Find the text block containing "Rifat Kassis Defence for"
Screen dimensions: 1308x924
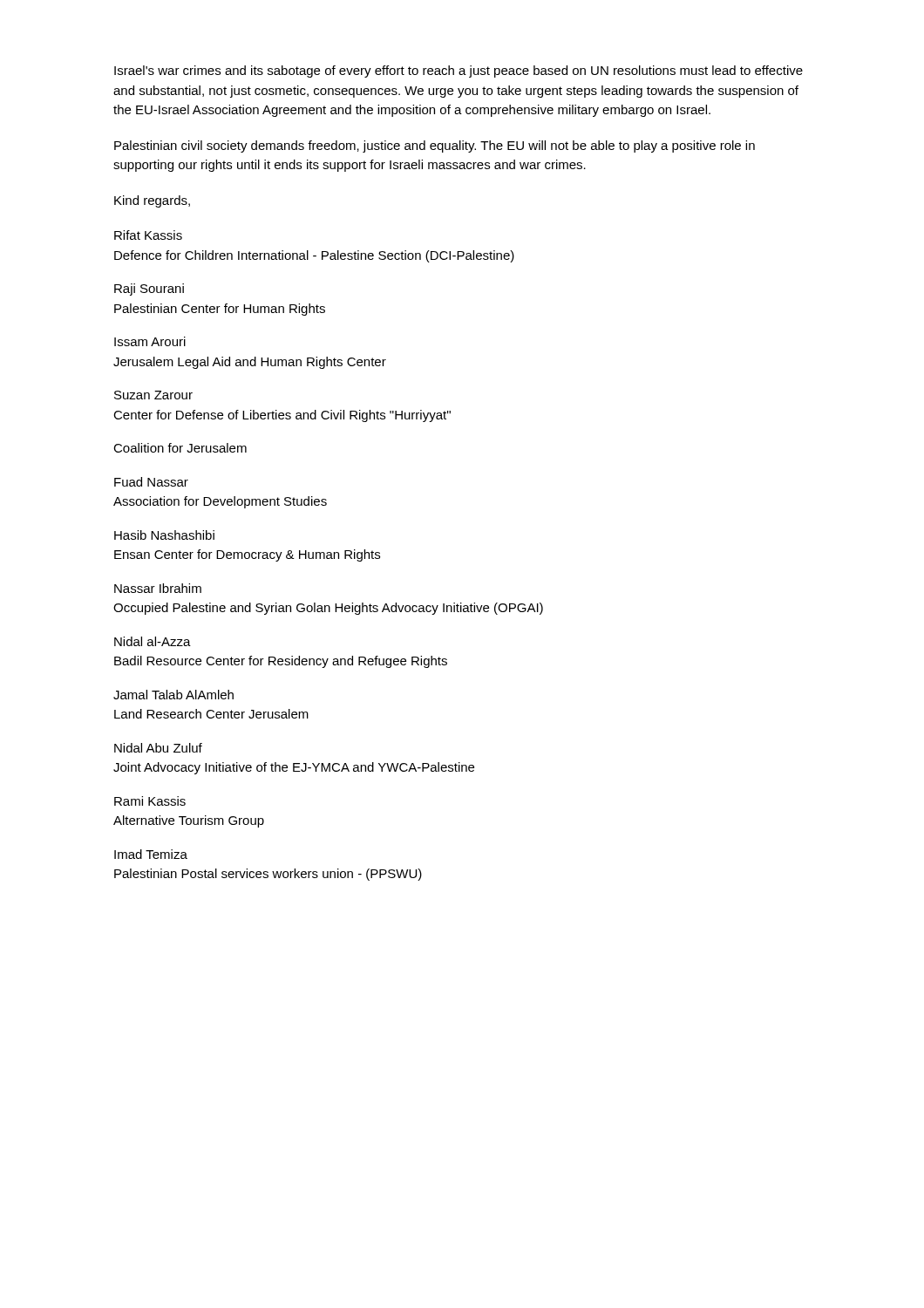[314, 245]
